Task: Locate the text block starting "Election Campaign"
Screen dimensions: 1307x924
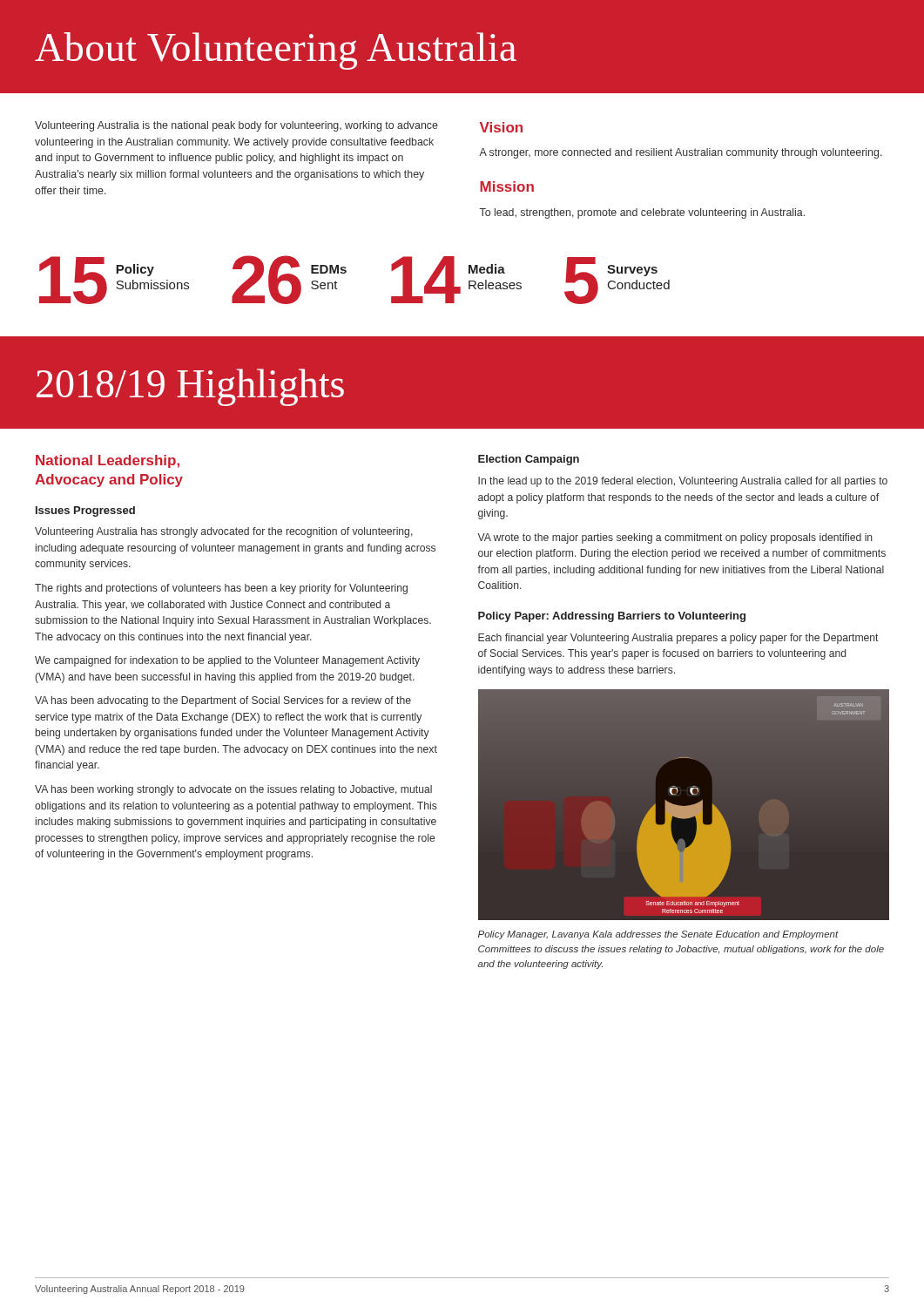Action: (x=529, y=459)
